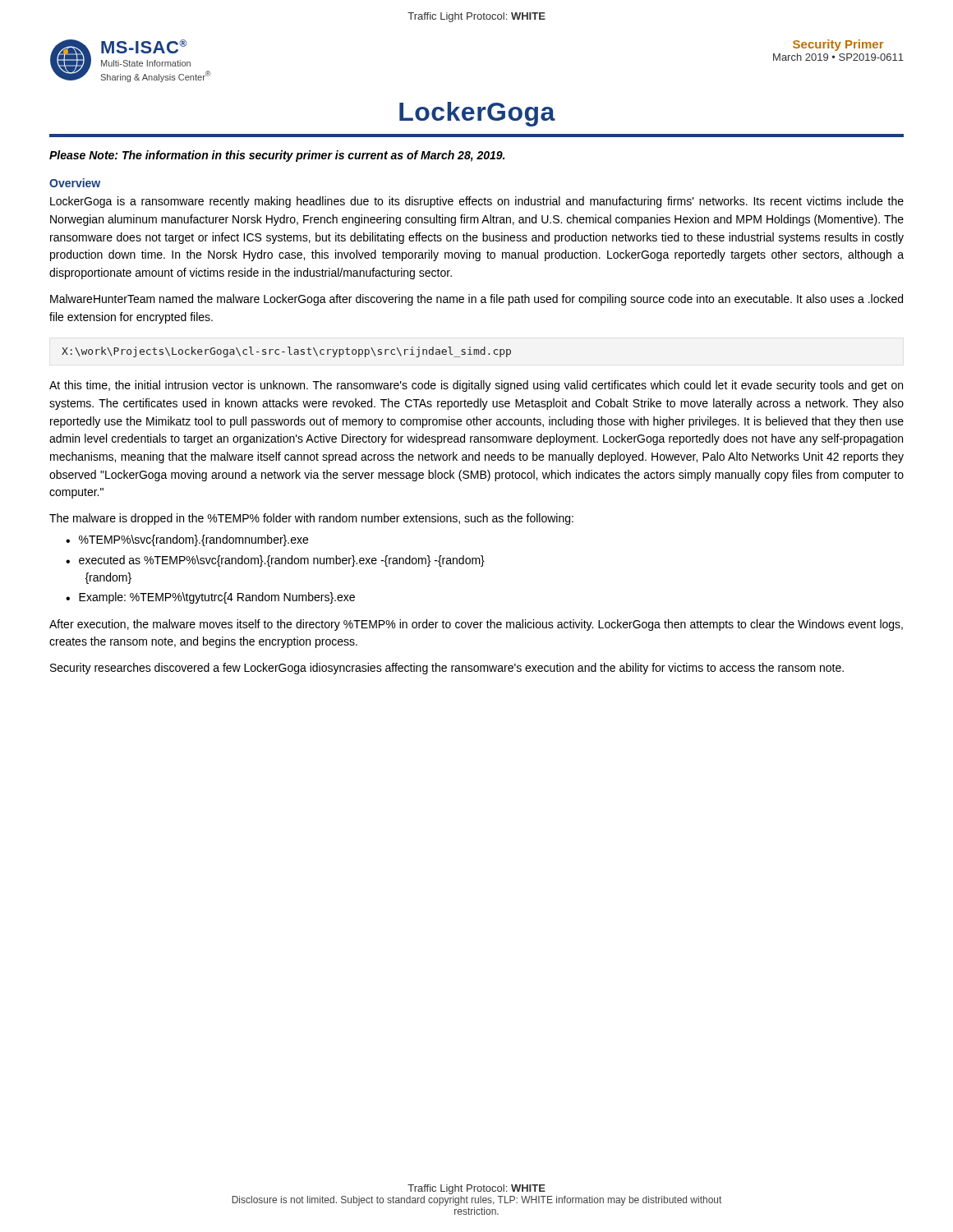Locate the block of text that opens with "At this time, the initial intrusion vector"
Viewport: 953px width, 1232px height.
[x=476, y=439]
